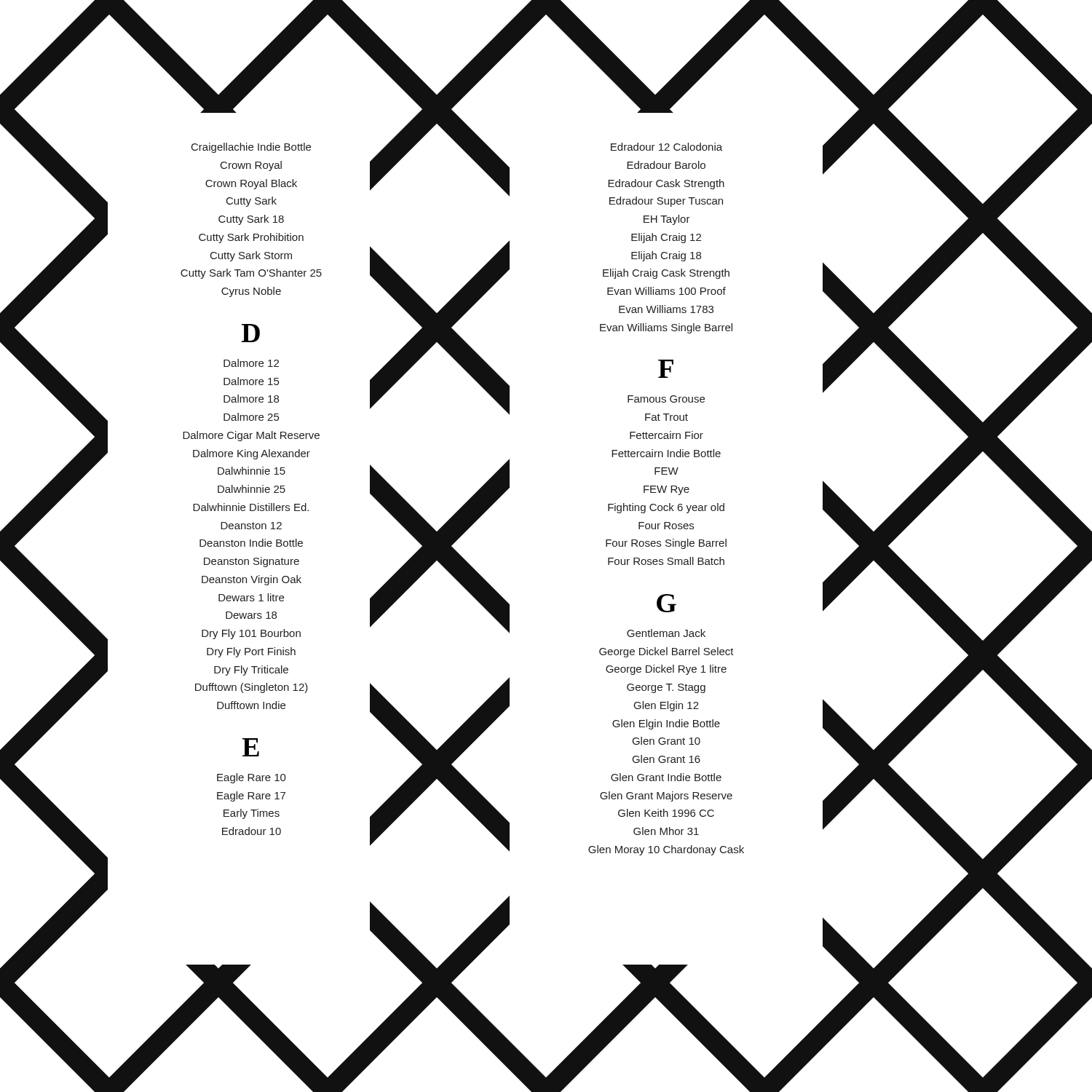Viewport: 1092px width, 1092px height.
Task: Point to the element starting "Eagle Rare 10"
Action: (251, 804)
